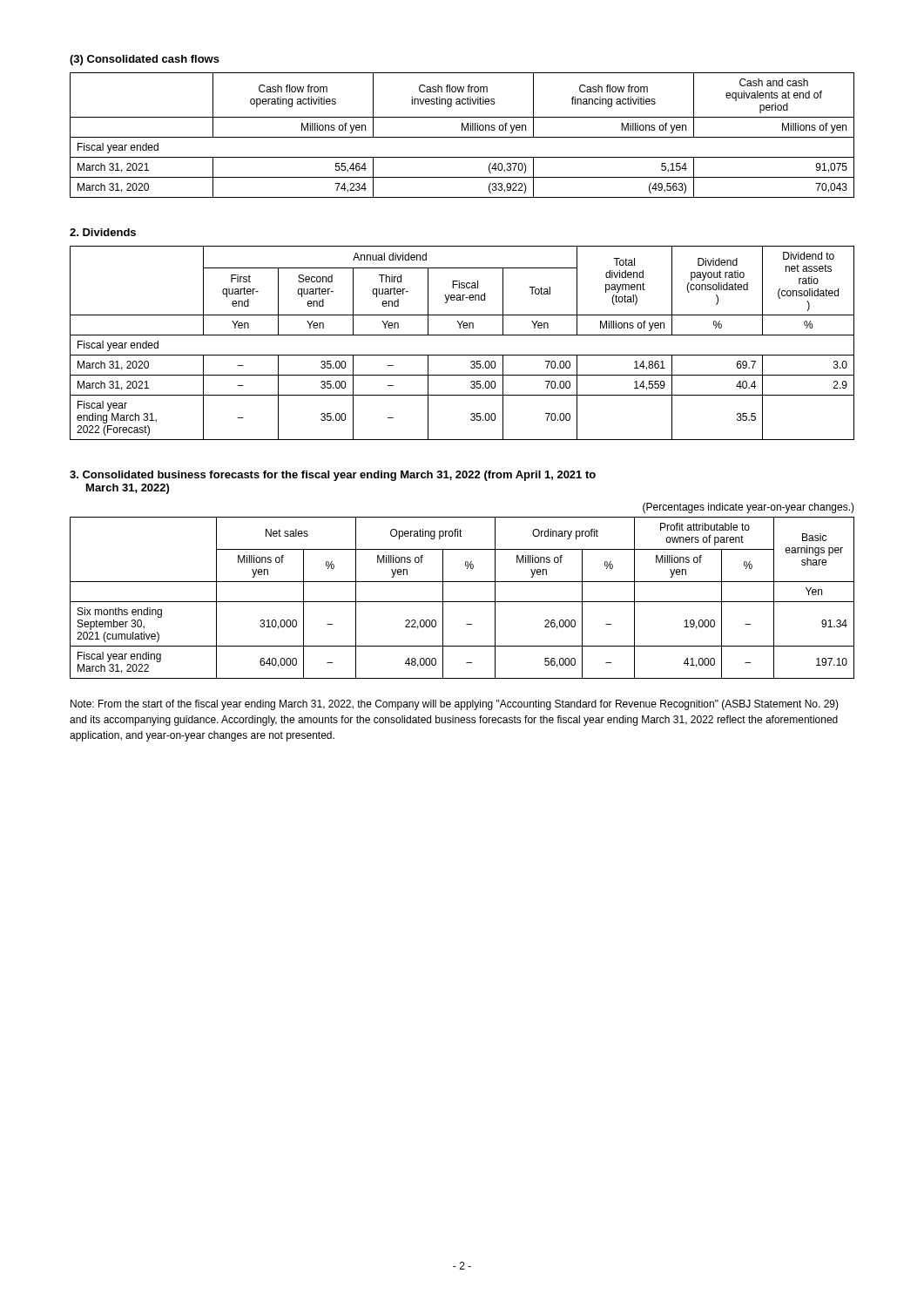Viewport: 924px width, 1307px height.
Task: Select the section header that reads "(3) Consolidated cash flows"
Action: (x=145, y=59)
